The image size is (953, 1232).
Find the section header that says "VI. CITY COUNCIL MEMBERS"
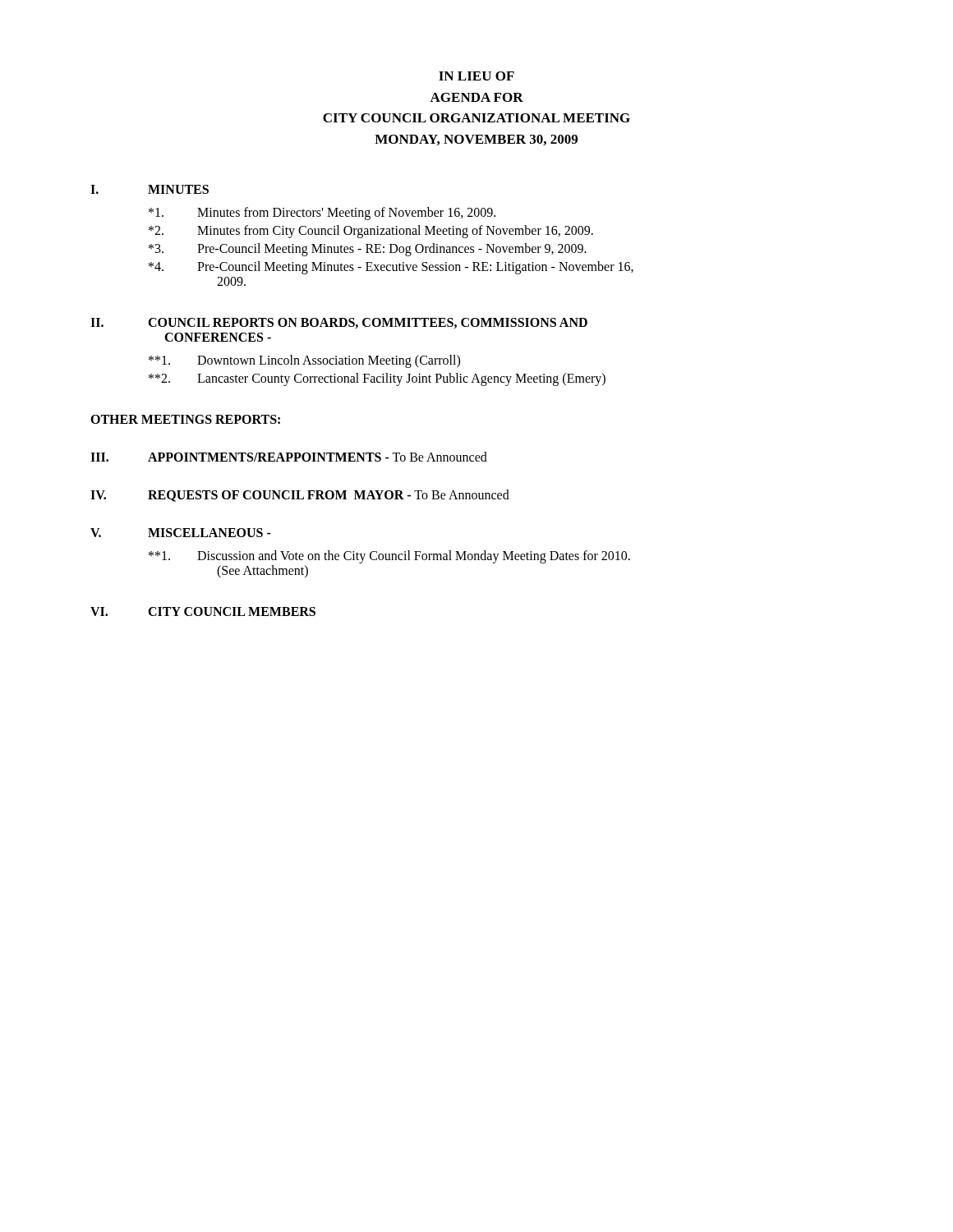(203, 612)
